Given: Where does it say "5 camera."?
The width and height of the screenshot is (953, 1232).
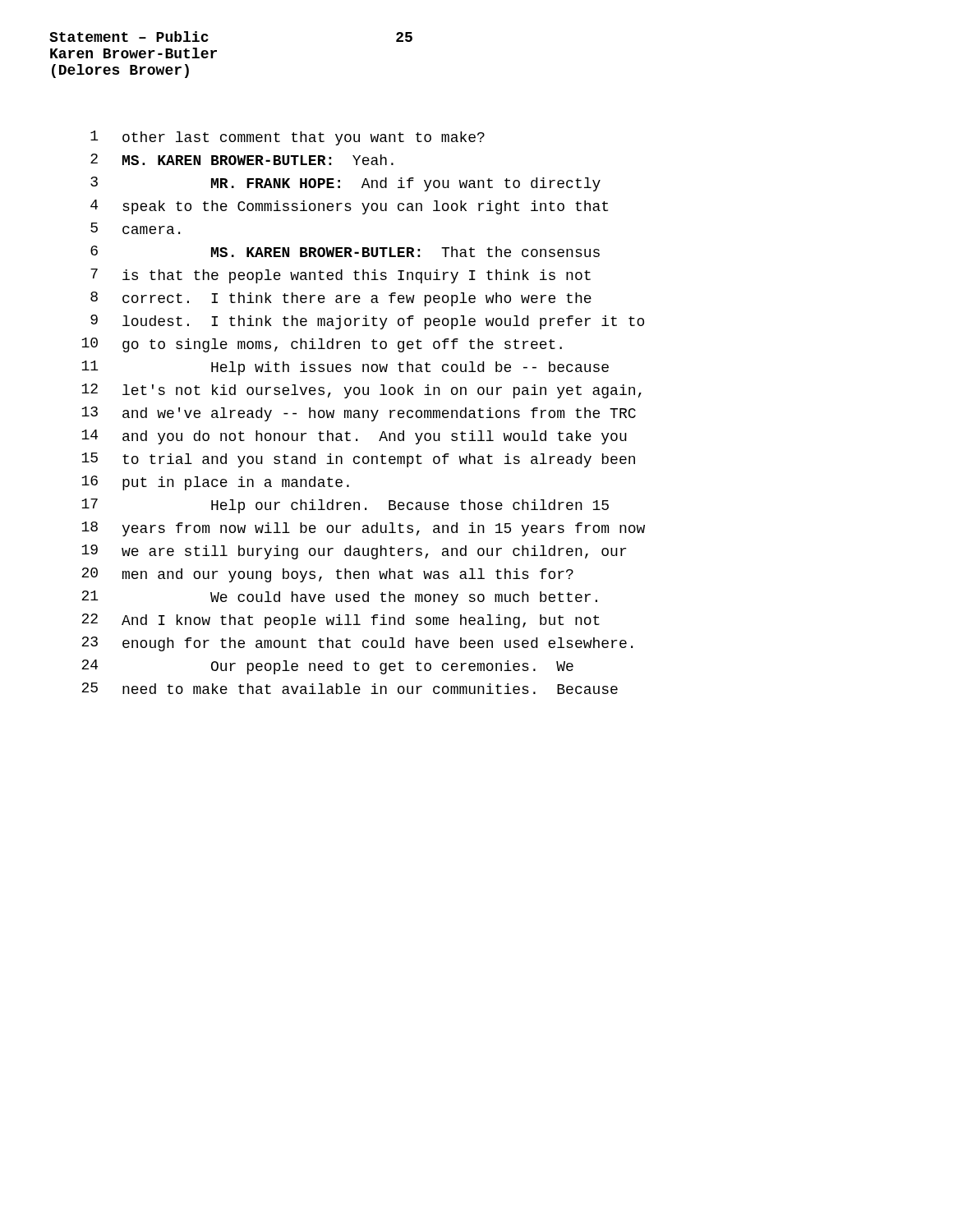Looking at the screenshot, I should point(135,228).
